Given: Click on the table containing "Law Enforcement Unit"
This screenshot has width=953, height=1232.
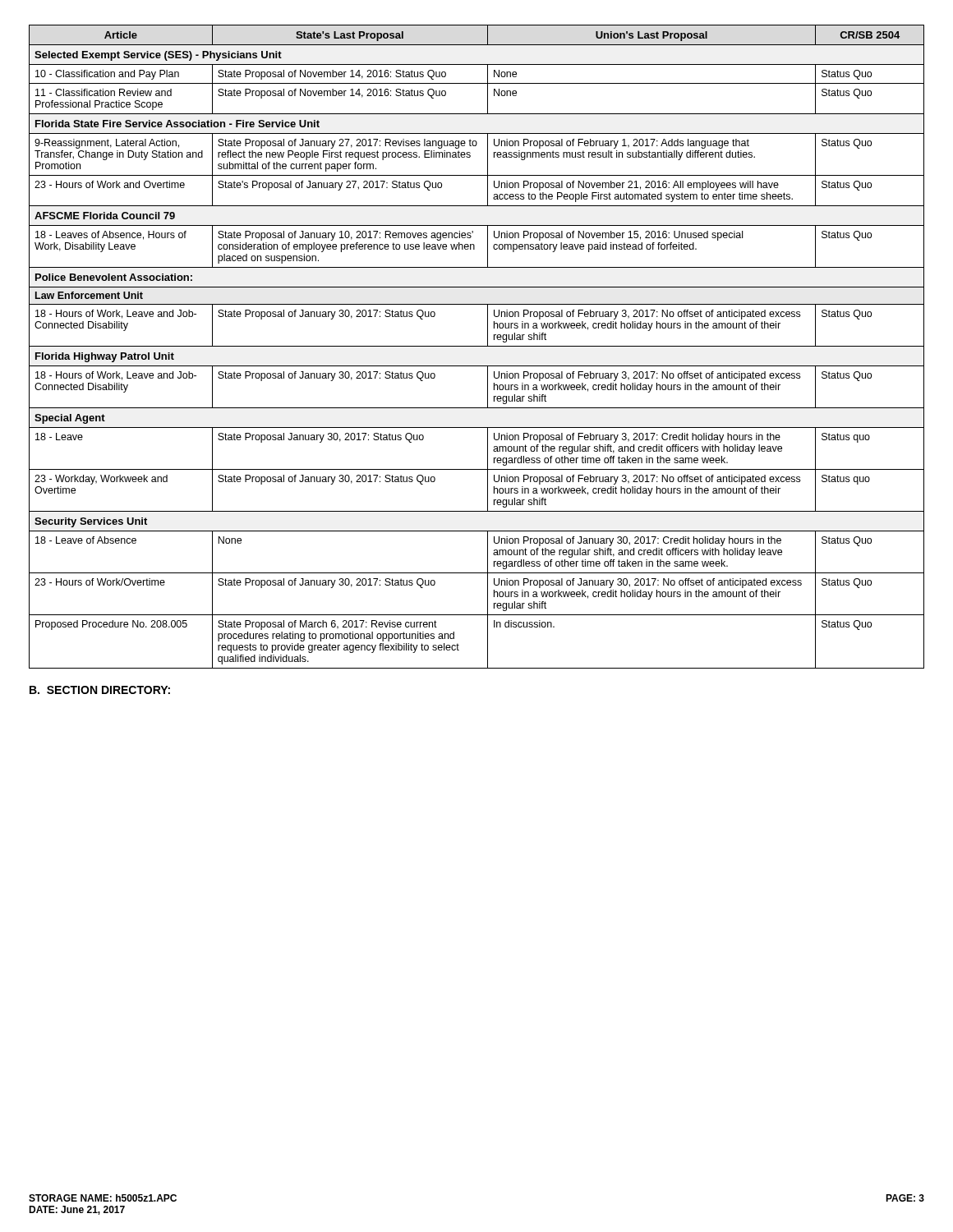Looking at the screenshot, I should 476,347.
